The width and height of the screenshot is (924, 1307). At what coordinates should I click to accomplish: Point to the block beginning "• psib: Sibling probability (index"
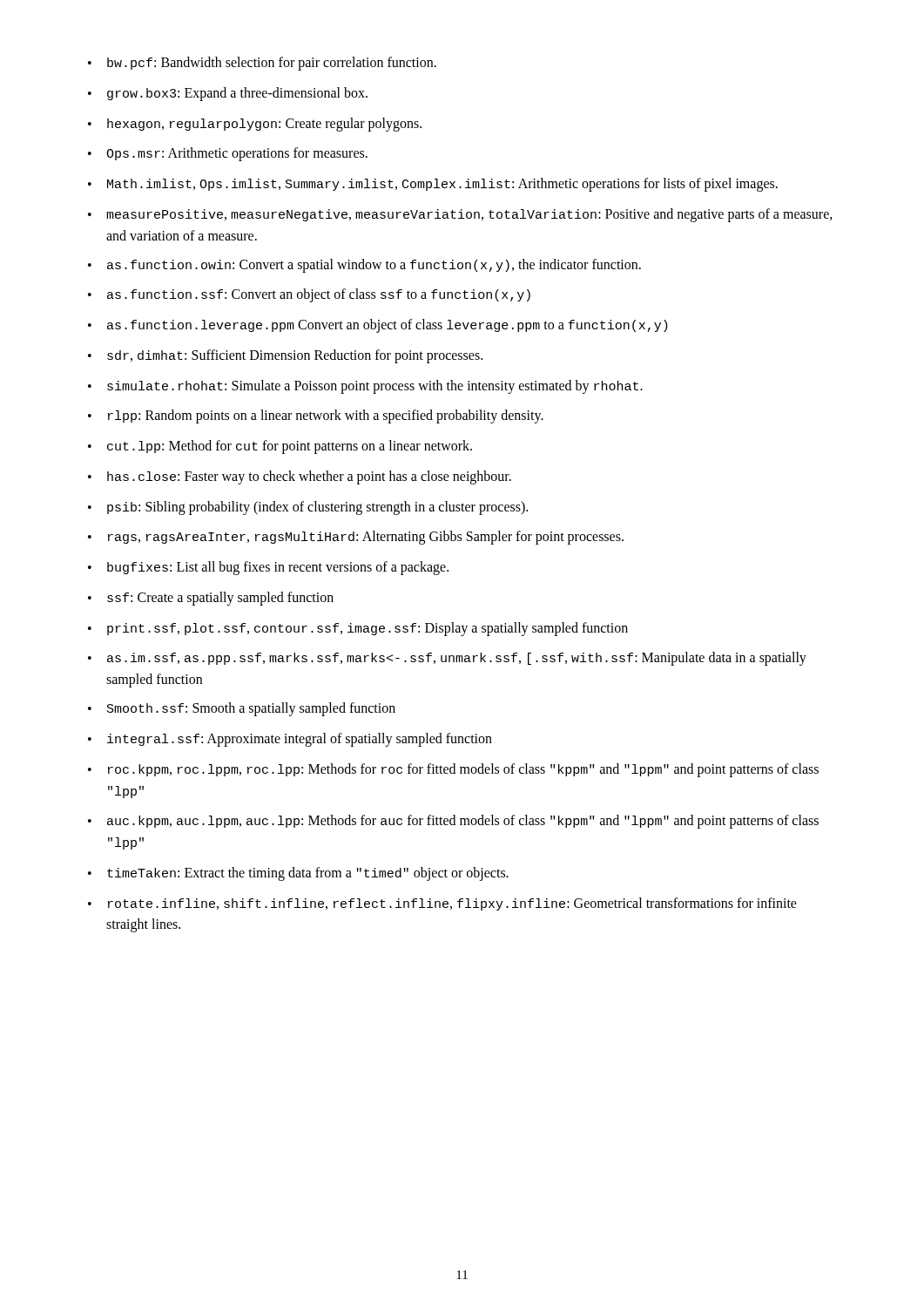point(462,507)
